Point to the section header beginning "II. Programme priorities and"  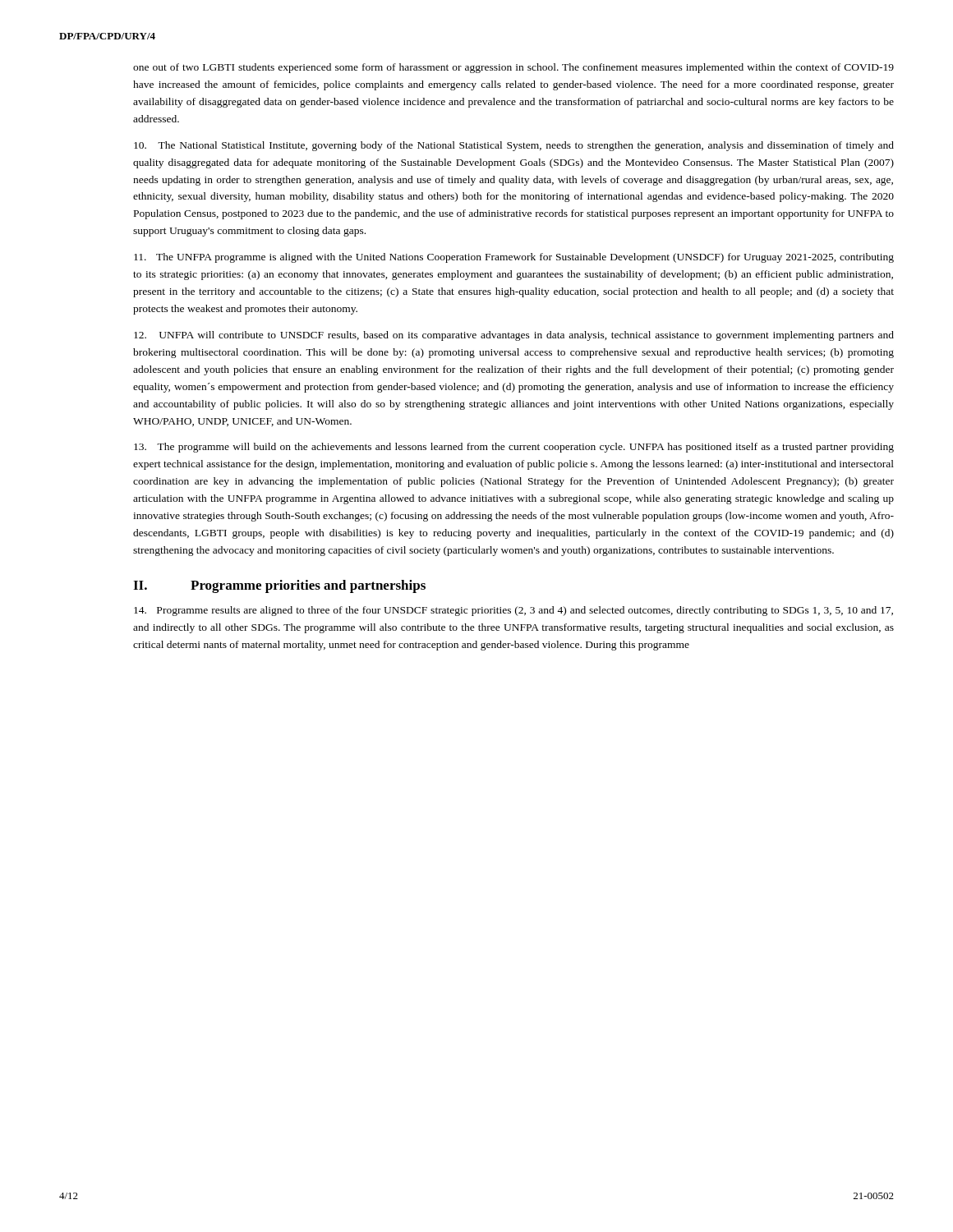pos(279,586)
